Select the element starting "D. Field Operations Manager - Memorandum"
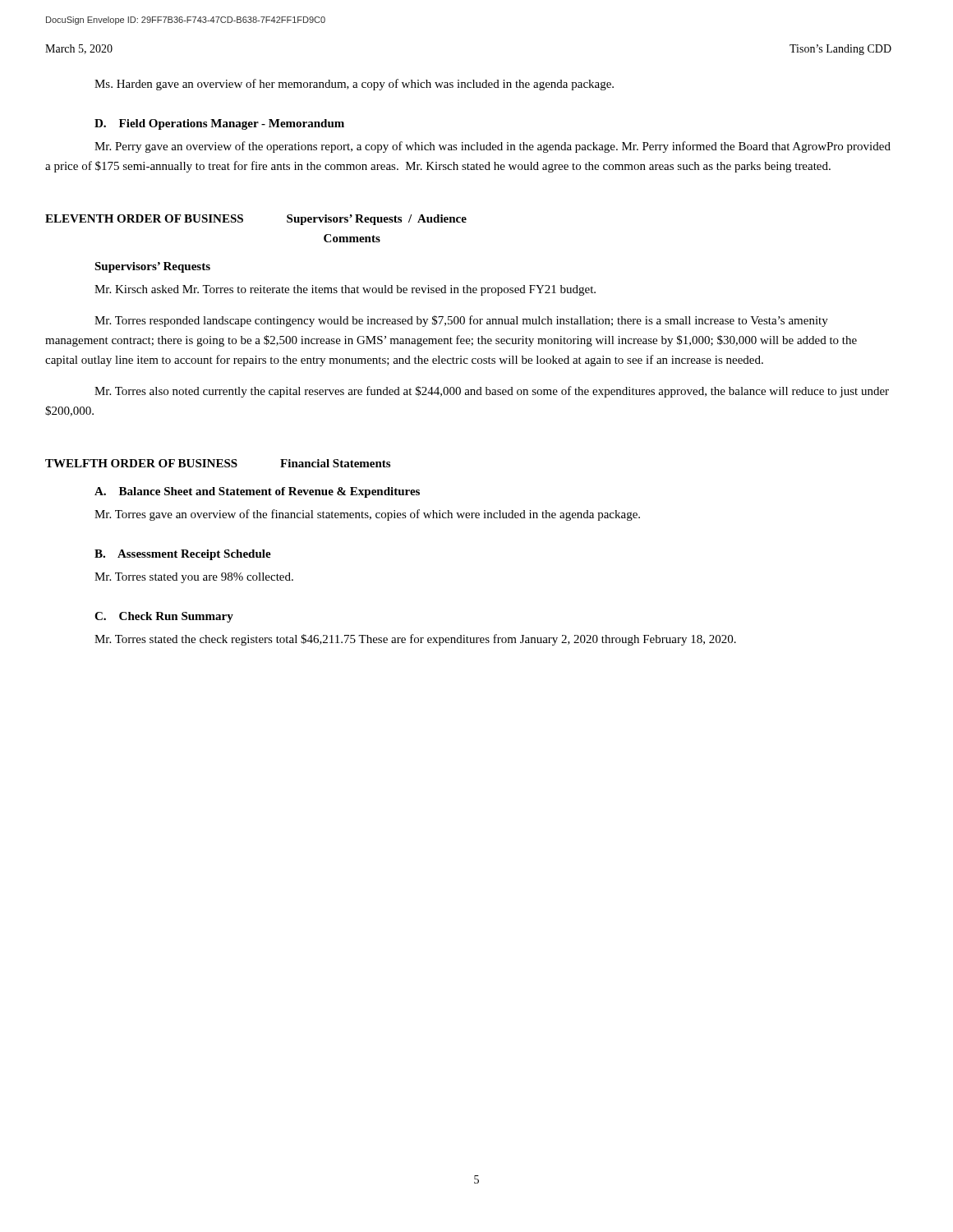953x1232 pixels. (219, 123)
